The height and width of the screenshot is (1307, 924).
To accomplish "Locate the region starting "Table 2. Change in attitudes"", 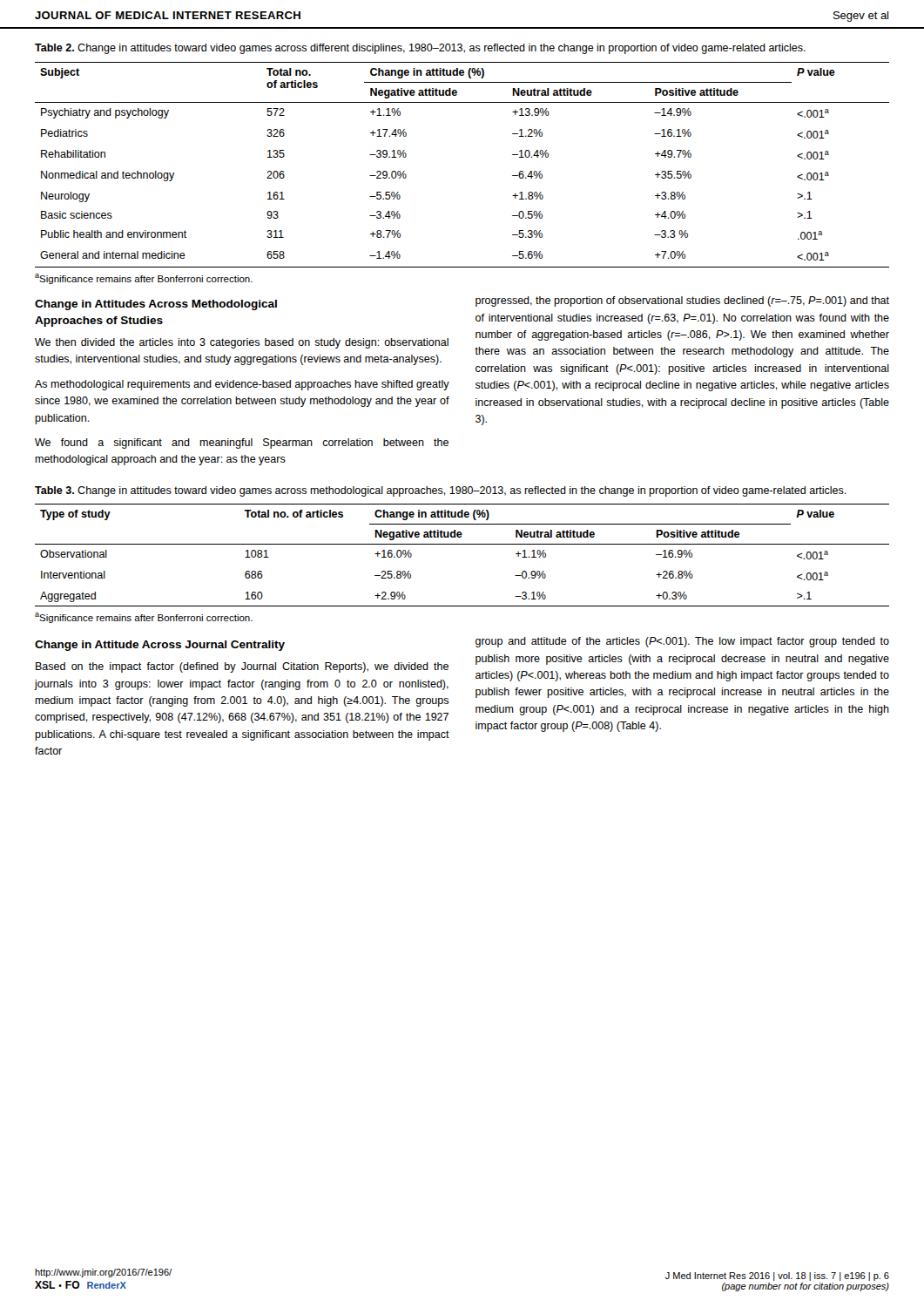I will 420,48.
